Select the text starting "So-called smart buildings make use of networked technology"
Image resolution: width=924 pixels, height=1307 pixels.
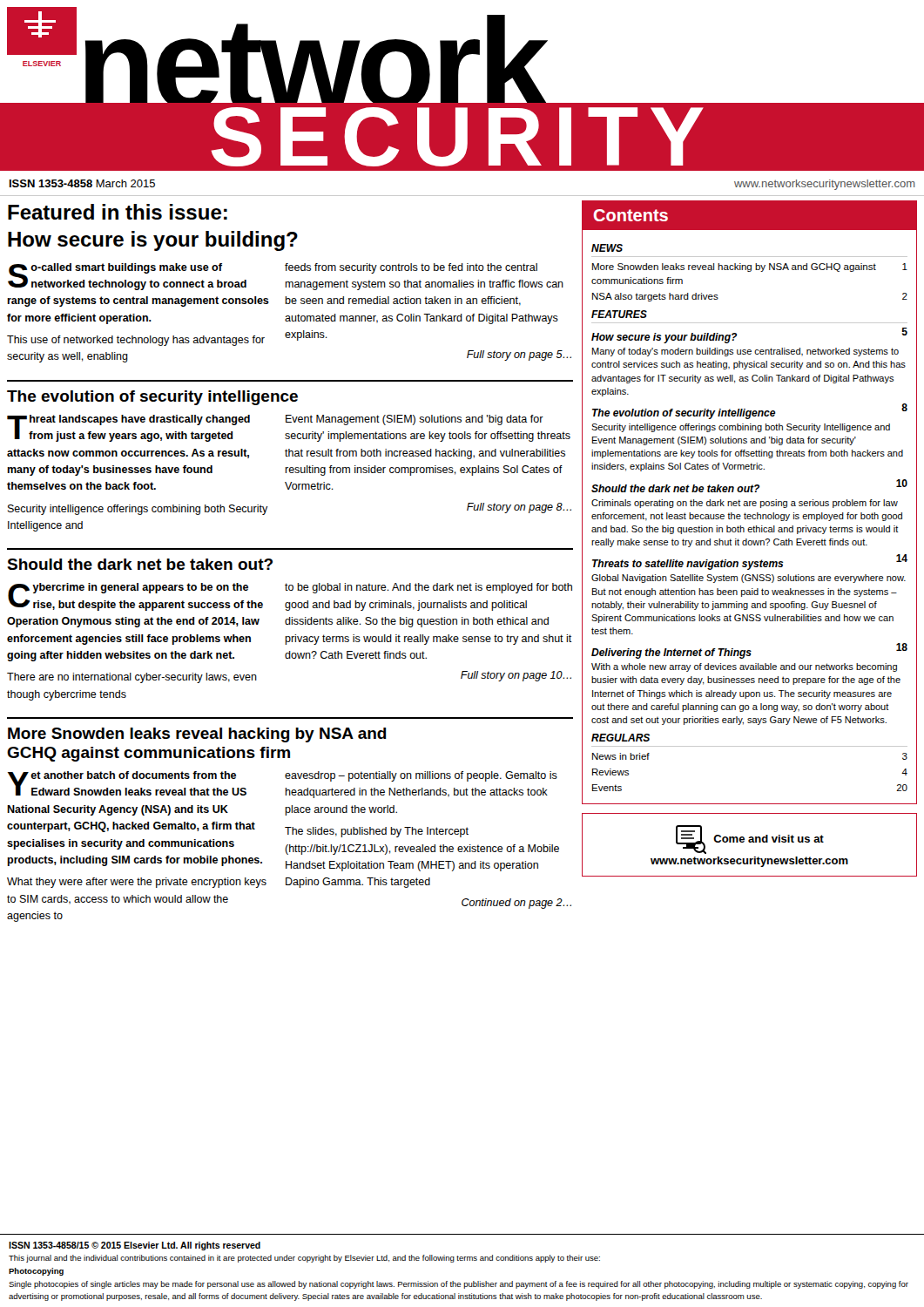290,315
